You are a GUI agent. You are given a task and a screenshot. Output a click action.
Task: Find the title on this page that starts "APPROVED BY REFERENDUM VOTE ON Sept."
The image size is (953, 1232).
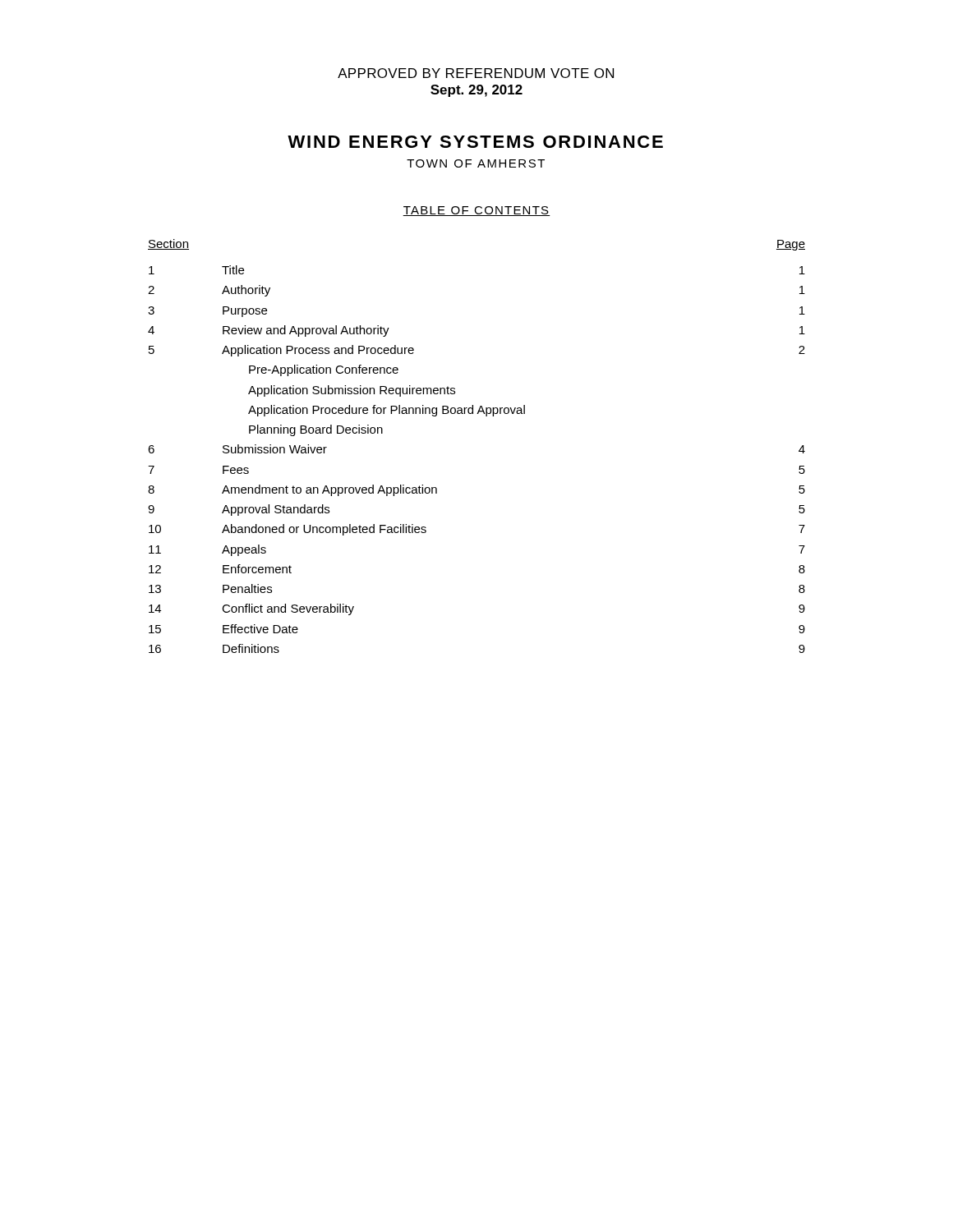(x=476, y=82)
